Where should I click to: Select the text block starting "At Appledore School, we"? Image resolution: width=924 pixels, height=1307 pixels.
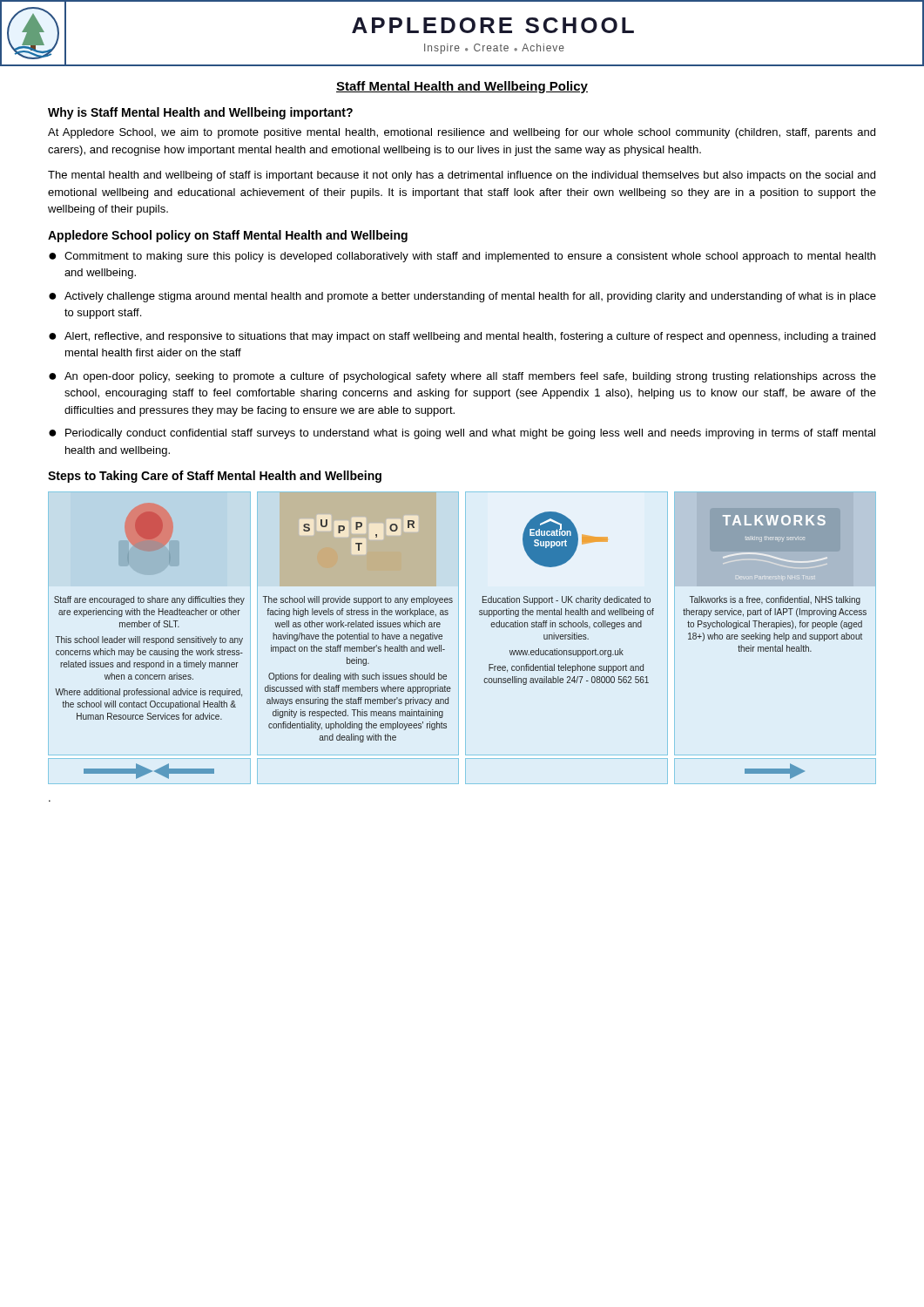tap(462, 141)
